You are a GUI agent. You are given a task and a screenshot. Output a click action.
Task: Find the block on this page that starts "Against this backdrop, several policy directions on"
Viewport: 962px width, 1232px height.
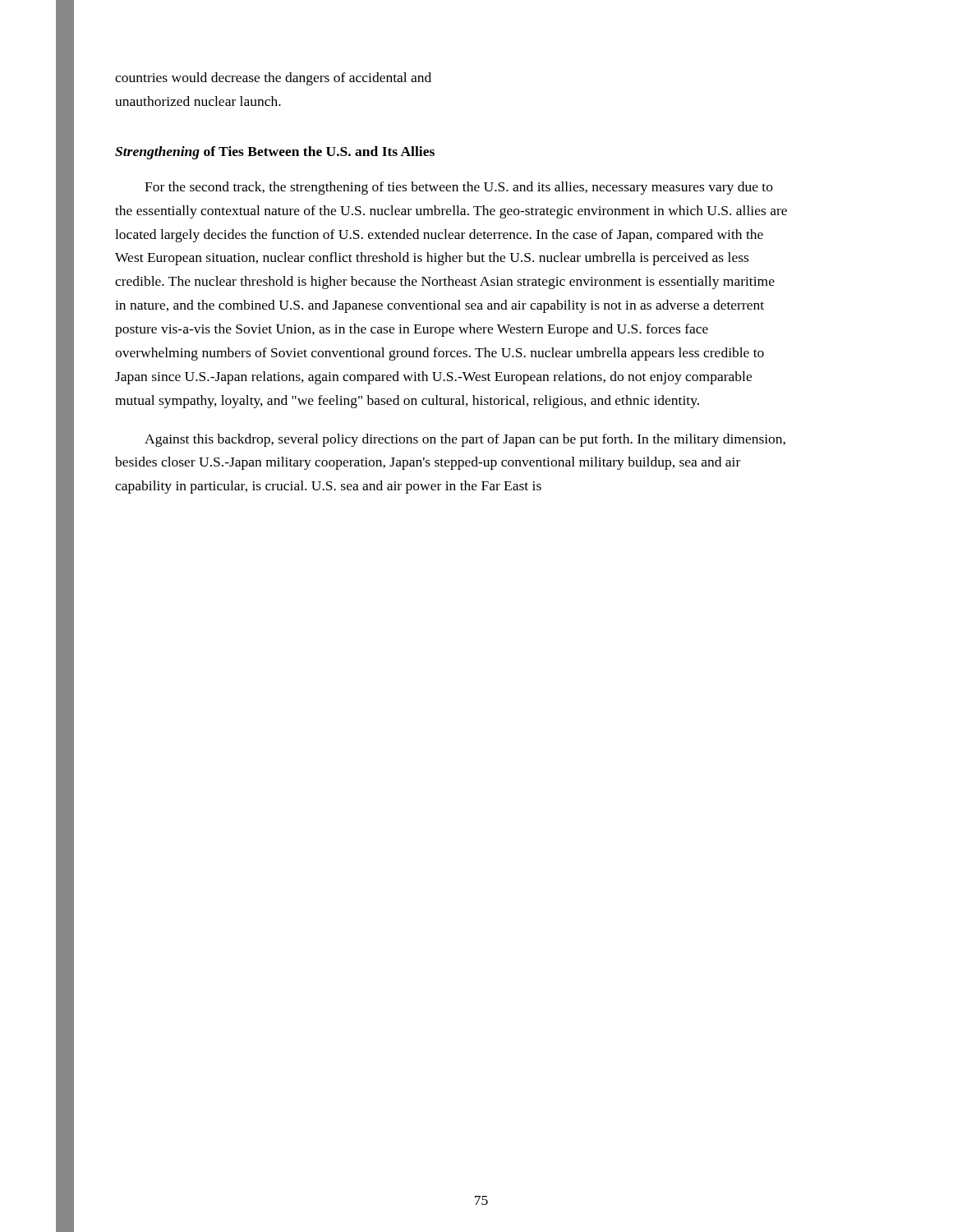[452, 462]
